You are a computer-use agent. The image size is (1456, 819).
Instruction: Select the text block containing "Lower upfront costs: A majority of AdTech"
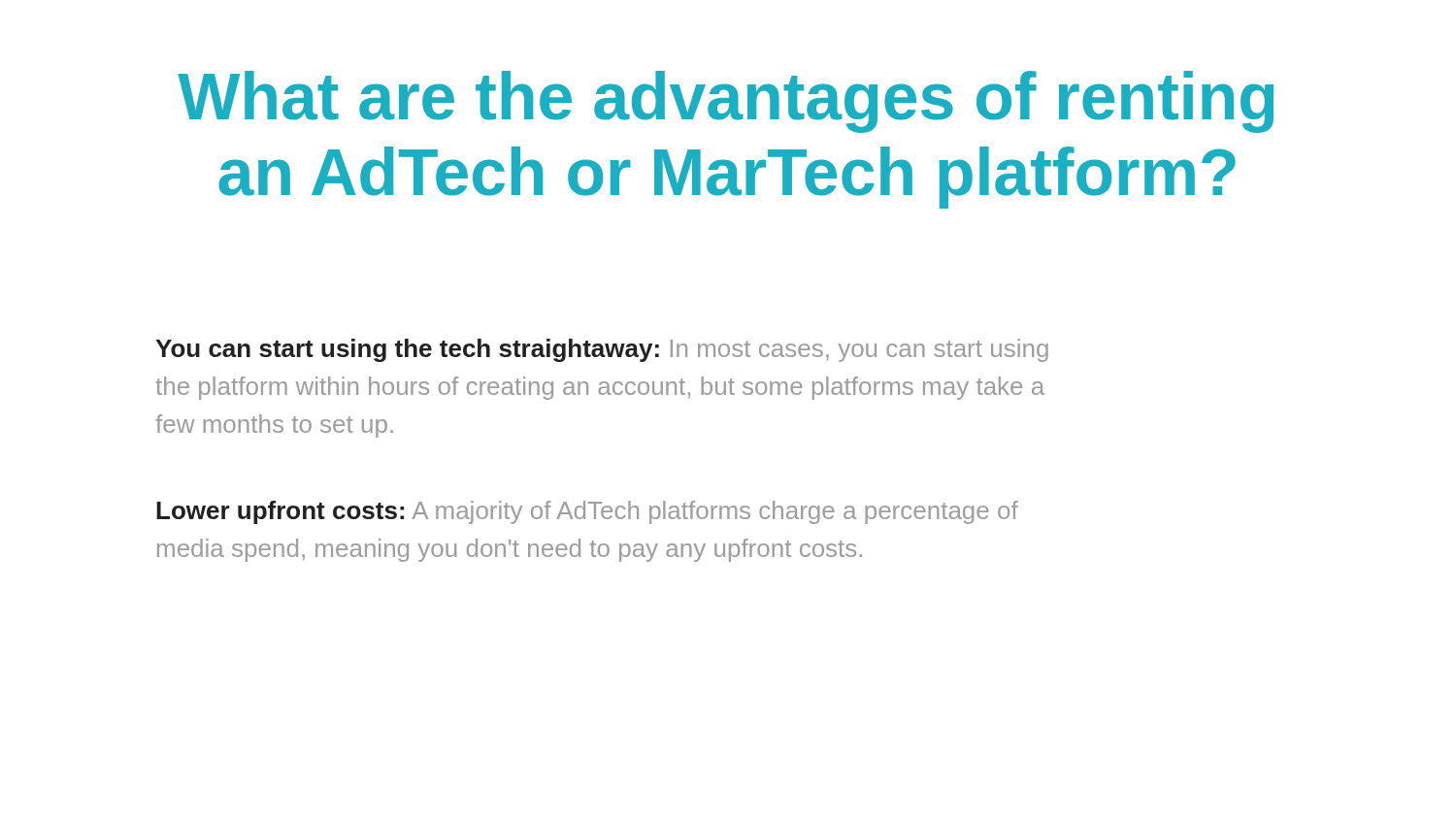coord(612,530)
